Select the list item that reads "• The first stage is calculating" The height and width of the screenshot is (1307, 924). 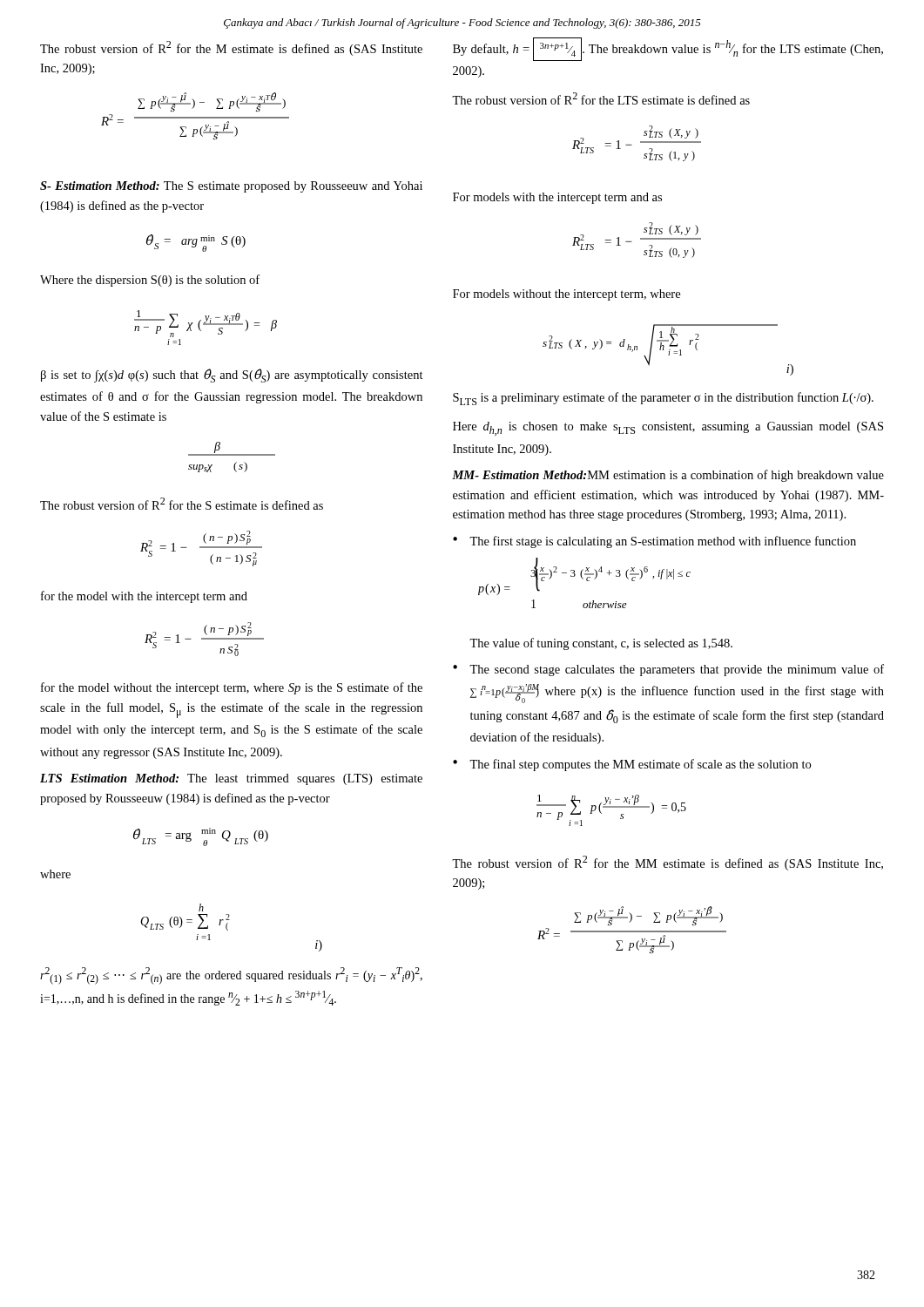click(x=654, y=542)
